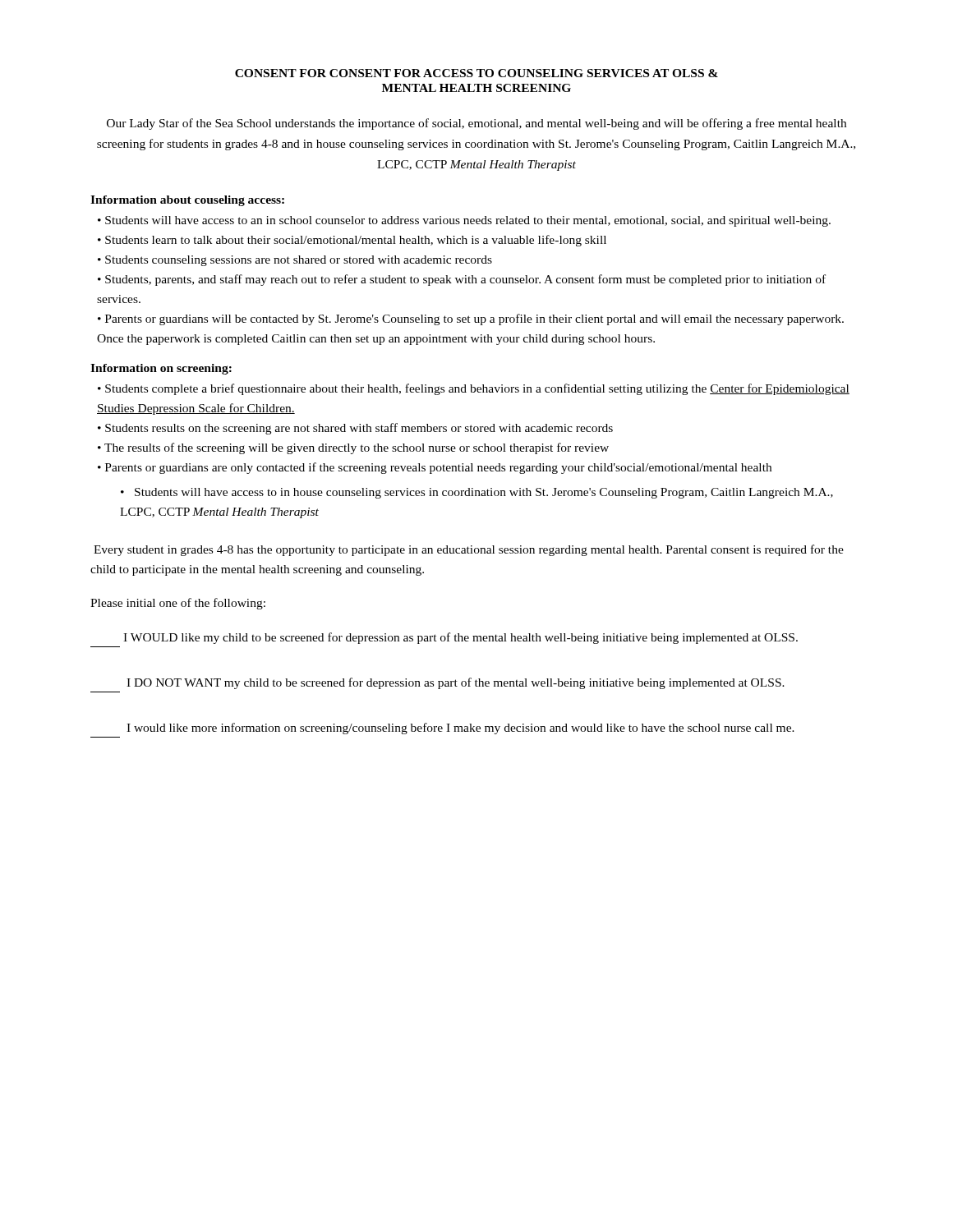Point to the text starting "• Students, parents, and staff"
953x1232 pixels.
tap(461, 289)
